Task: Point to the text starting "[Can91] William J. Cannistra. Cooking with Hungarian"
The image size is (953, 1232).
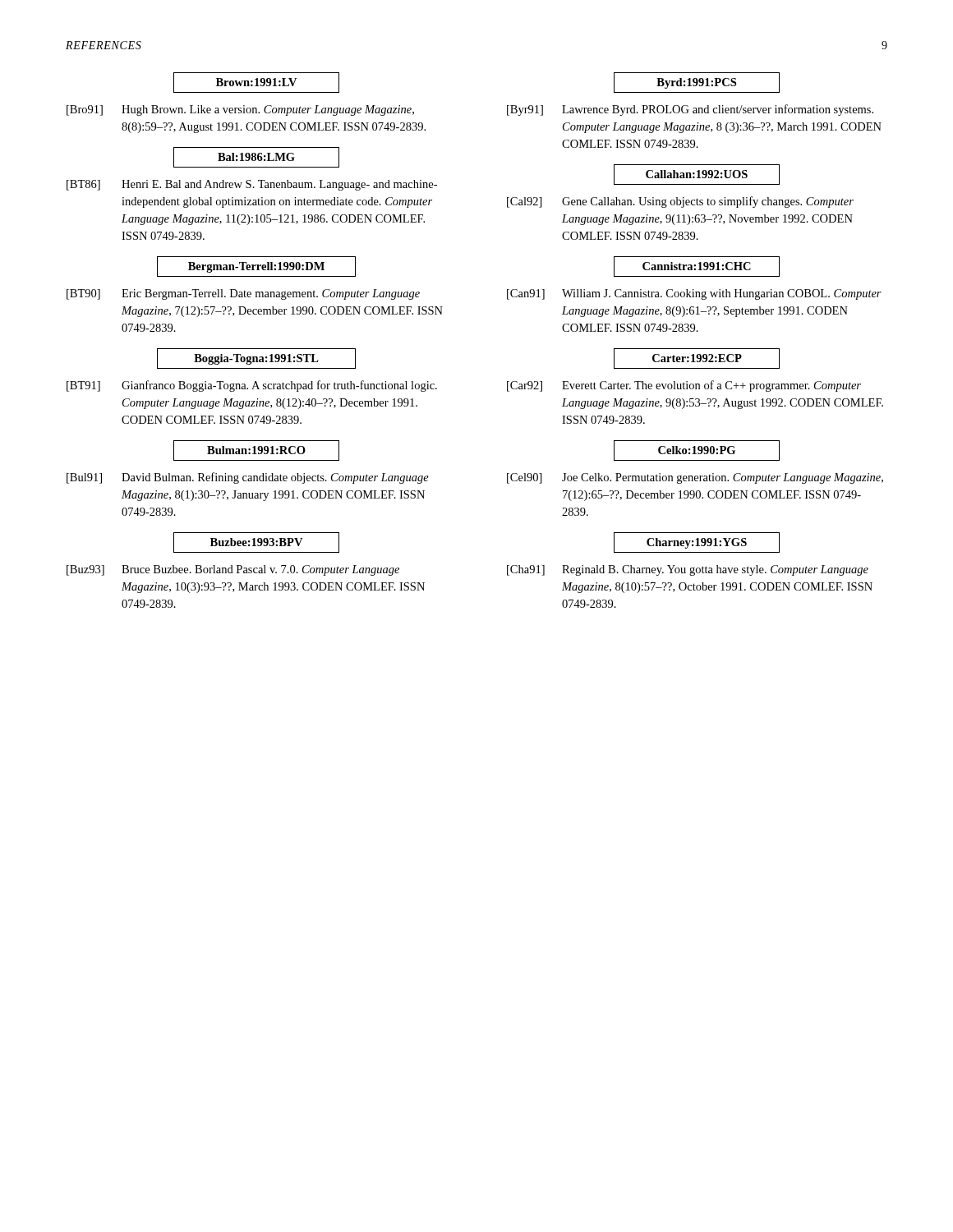Action: coord(697,311)
